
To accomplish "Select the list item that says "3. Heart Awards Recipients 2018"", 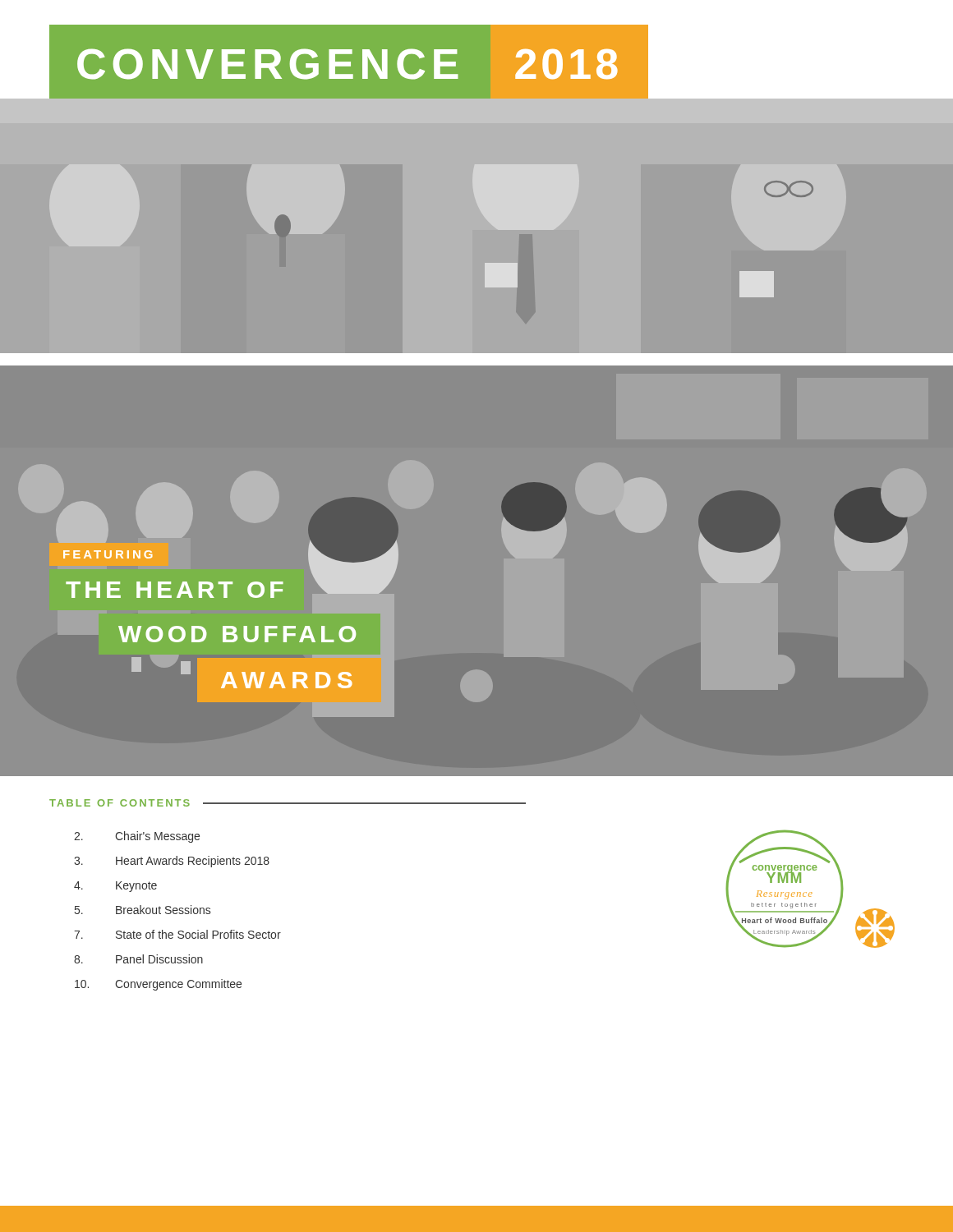I will tap(159, 861).
